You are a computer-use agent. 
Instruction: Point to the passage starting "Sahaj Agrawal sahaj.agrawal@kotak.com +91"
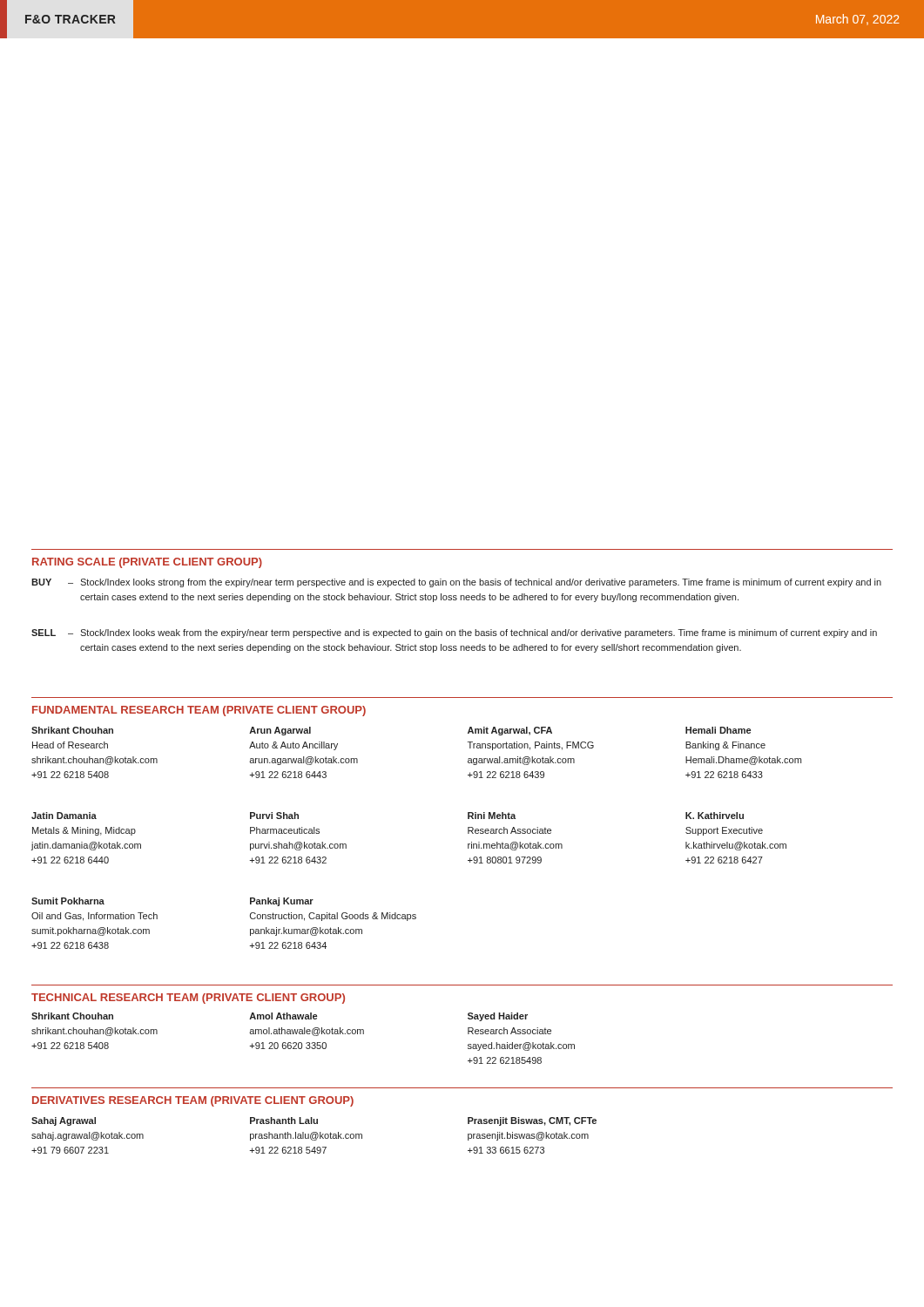(88, 1135)
